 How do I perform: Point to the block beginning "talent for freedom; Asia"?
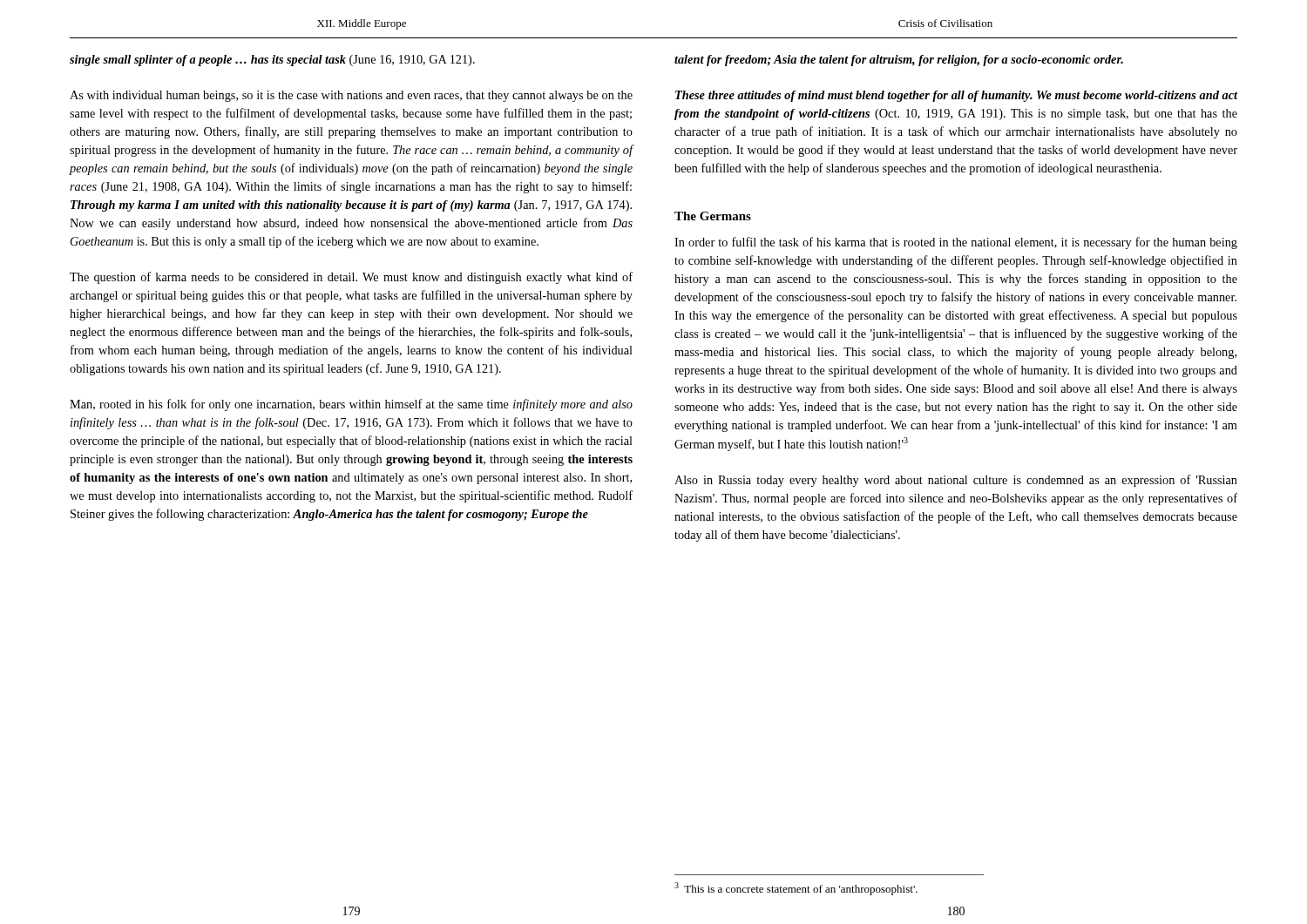(x=956, y=60)
